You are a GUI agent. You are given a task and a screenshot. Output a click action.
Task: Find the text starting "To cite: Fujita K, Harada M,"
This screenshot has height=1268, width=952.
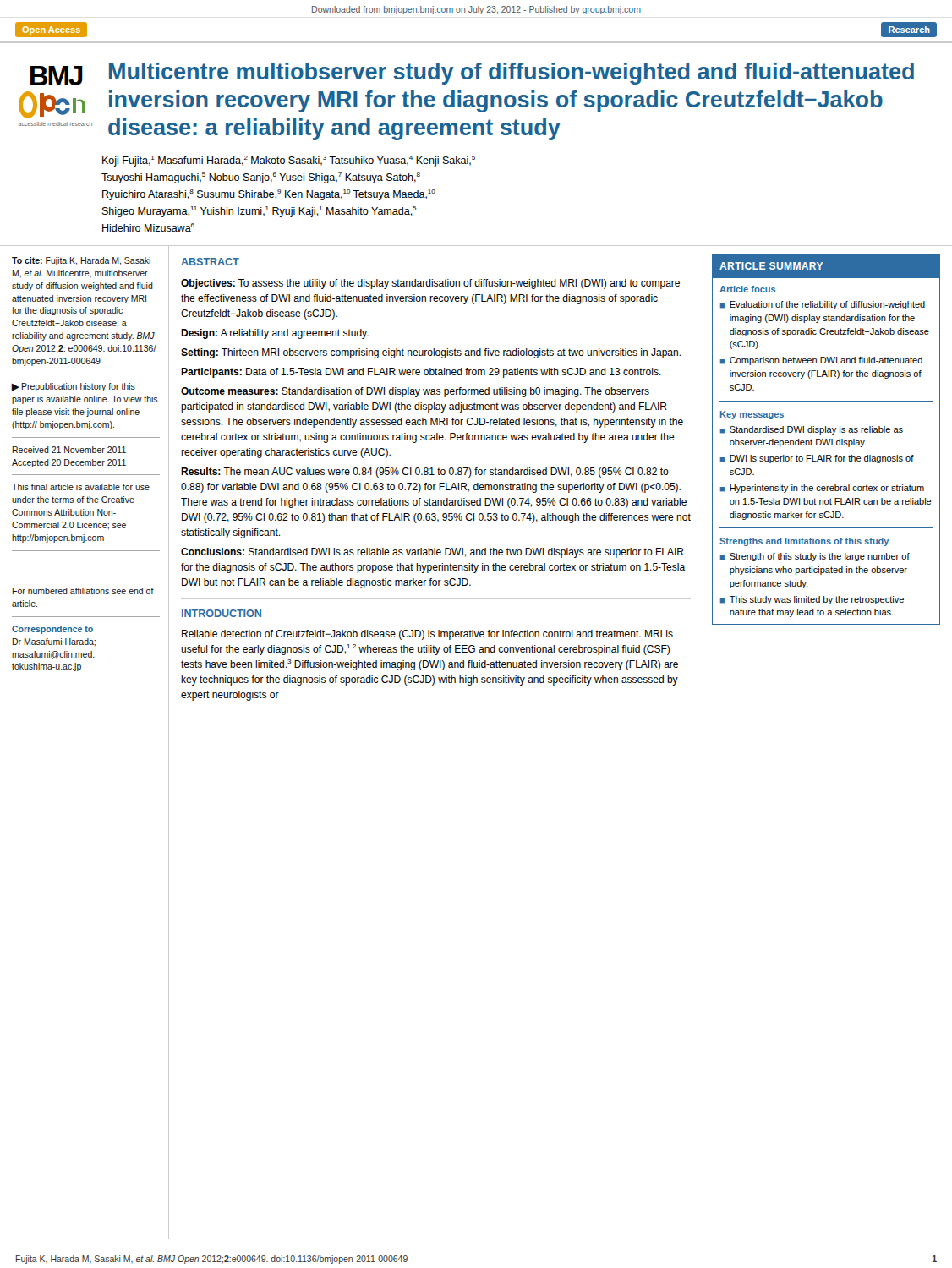pyautogui.click(x=84, y=311)
